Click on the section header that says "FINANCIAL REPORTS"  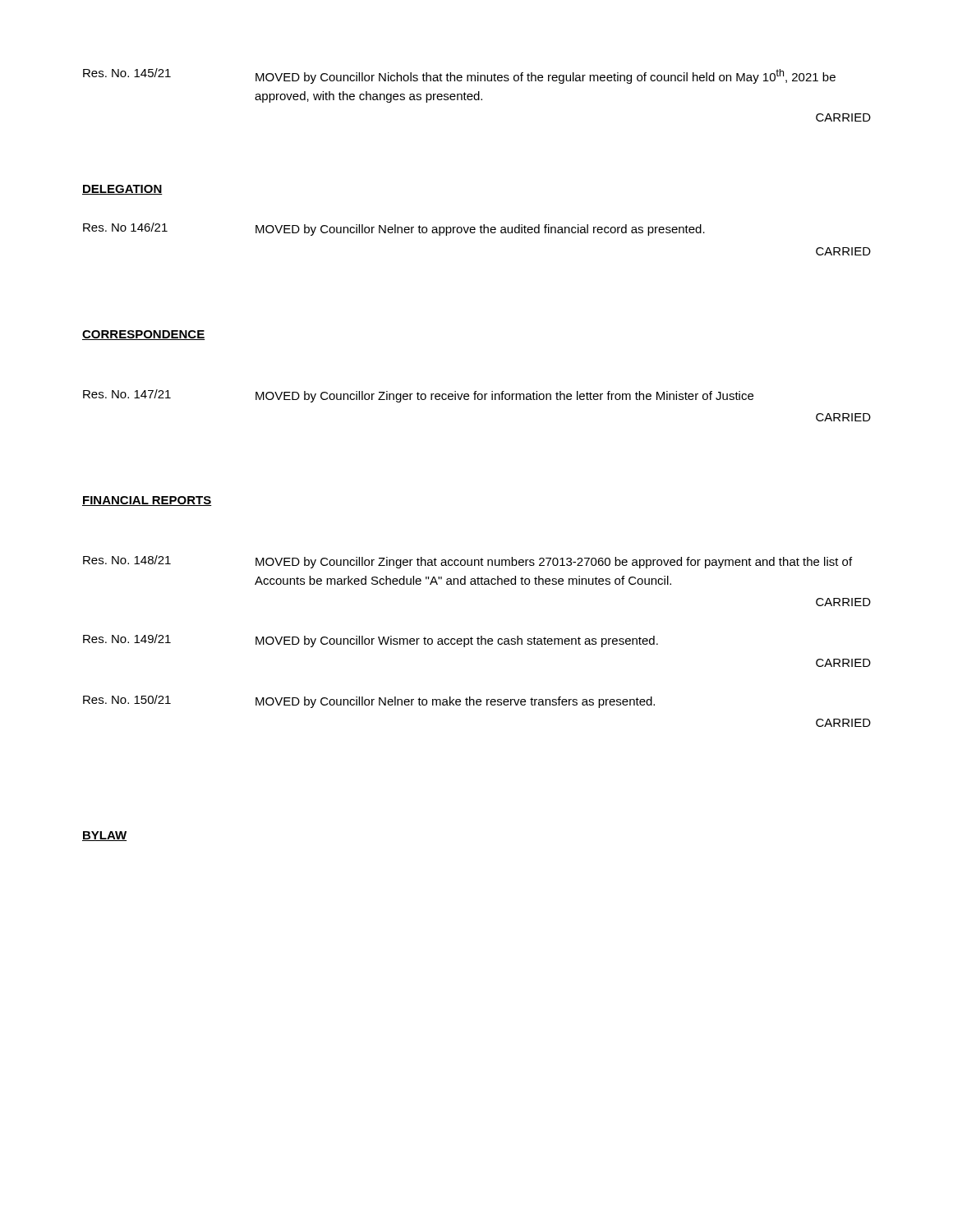coord(147,500)
